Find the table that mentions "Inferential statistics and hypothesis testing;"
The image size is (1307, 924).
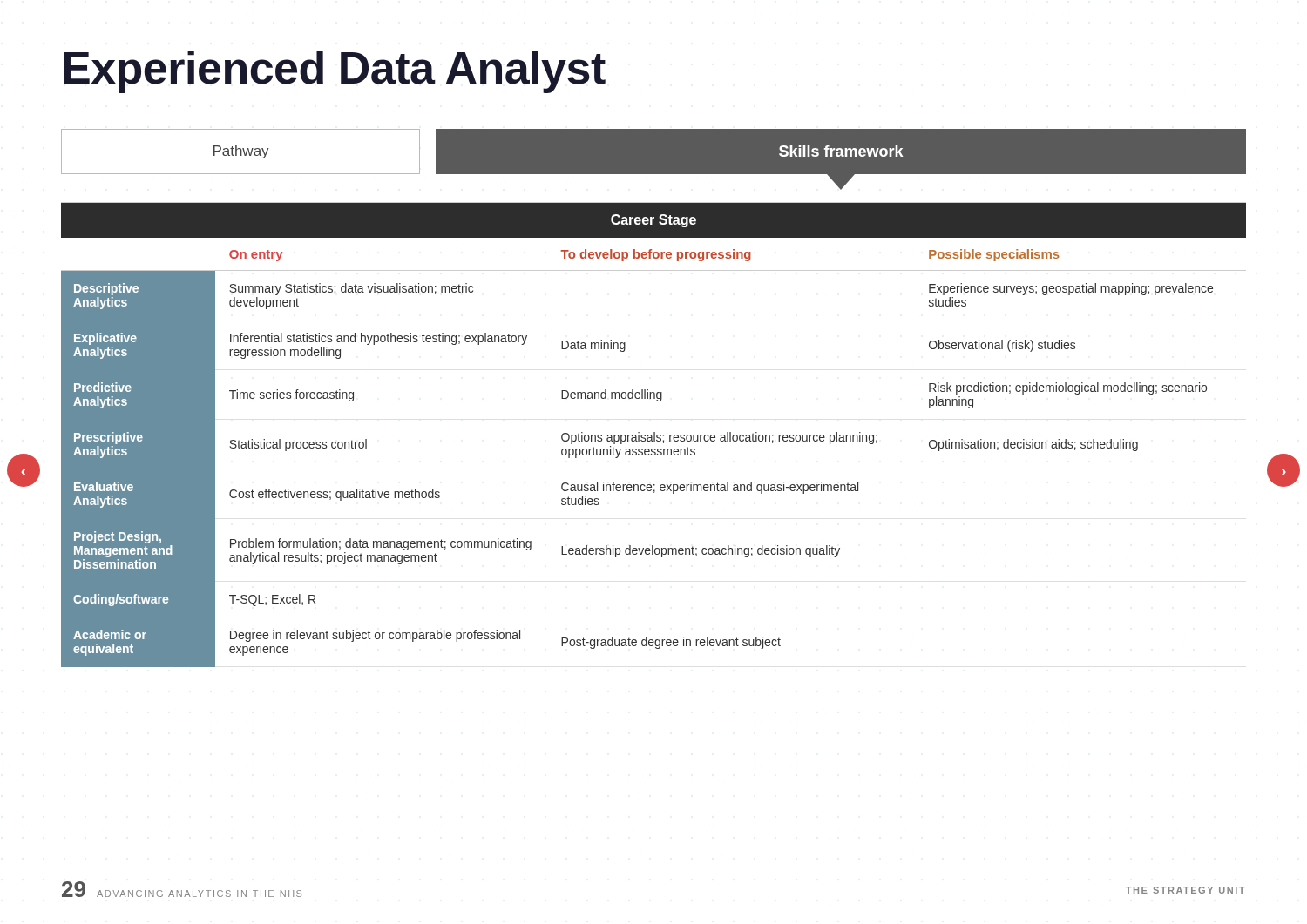click(x=654, y=435)
